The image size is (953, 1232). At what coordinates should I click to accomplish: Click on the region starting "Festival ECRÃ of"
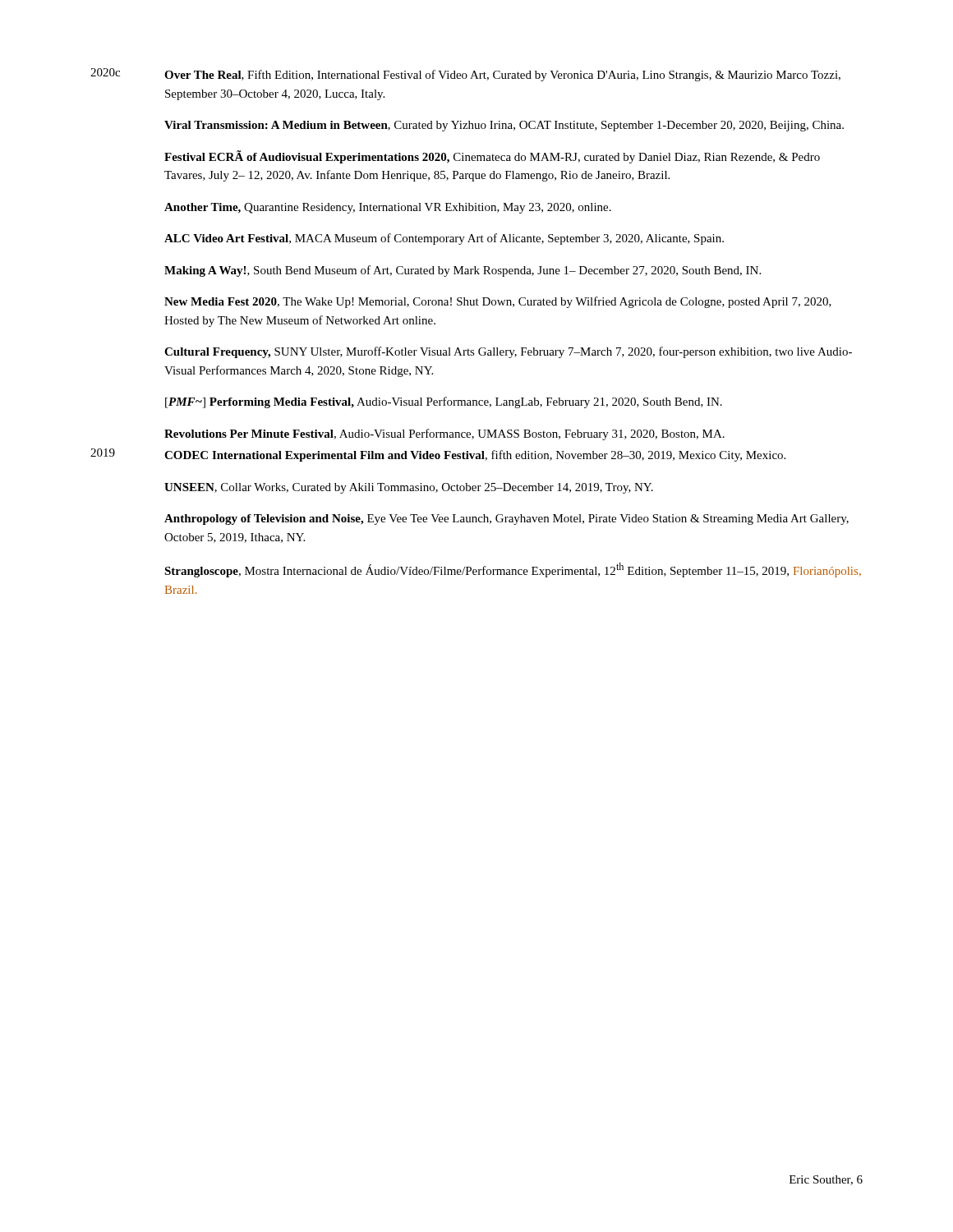(x=492, y=166)
